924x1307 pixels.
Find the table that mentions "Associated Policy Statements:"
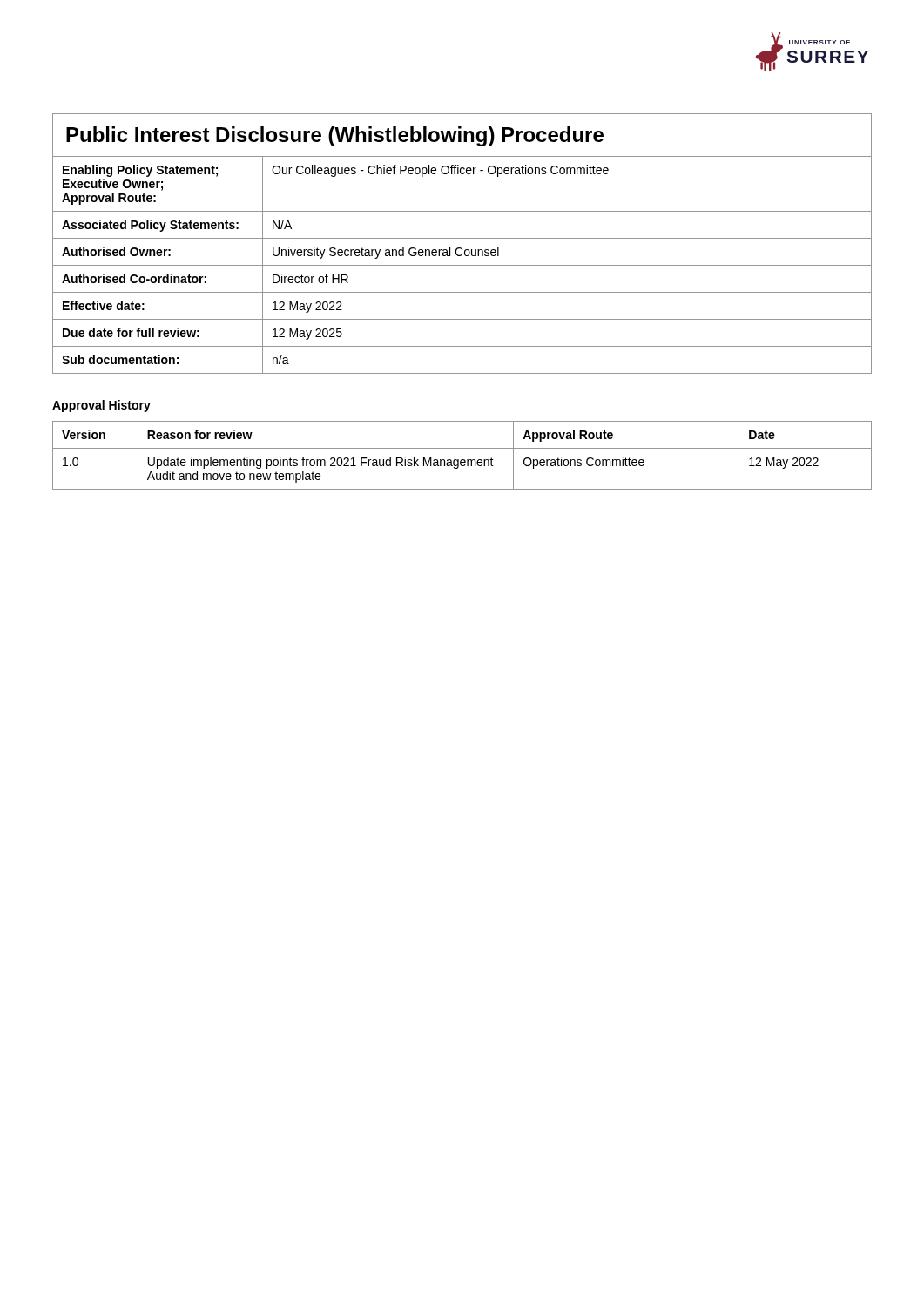click(462, 265)
